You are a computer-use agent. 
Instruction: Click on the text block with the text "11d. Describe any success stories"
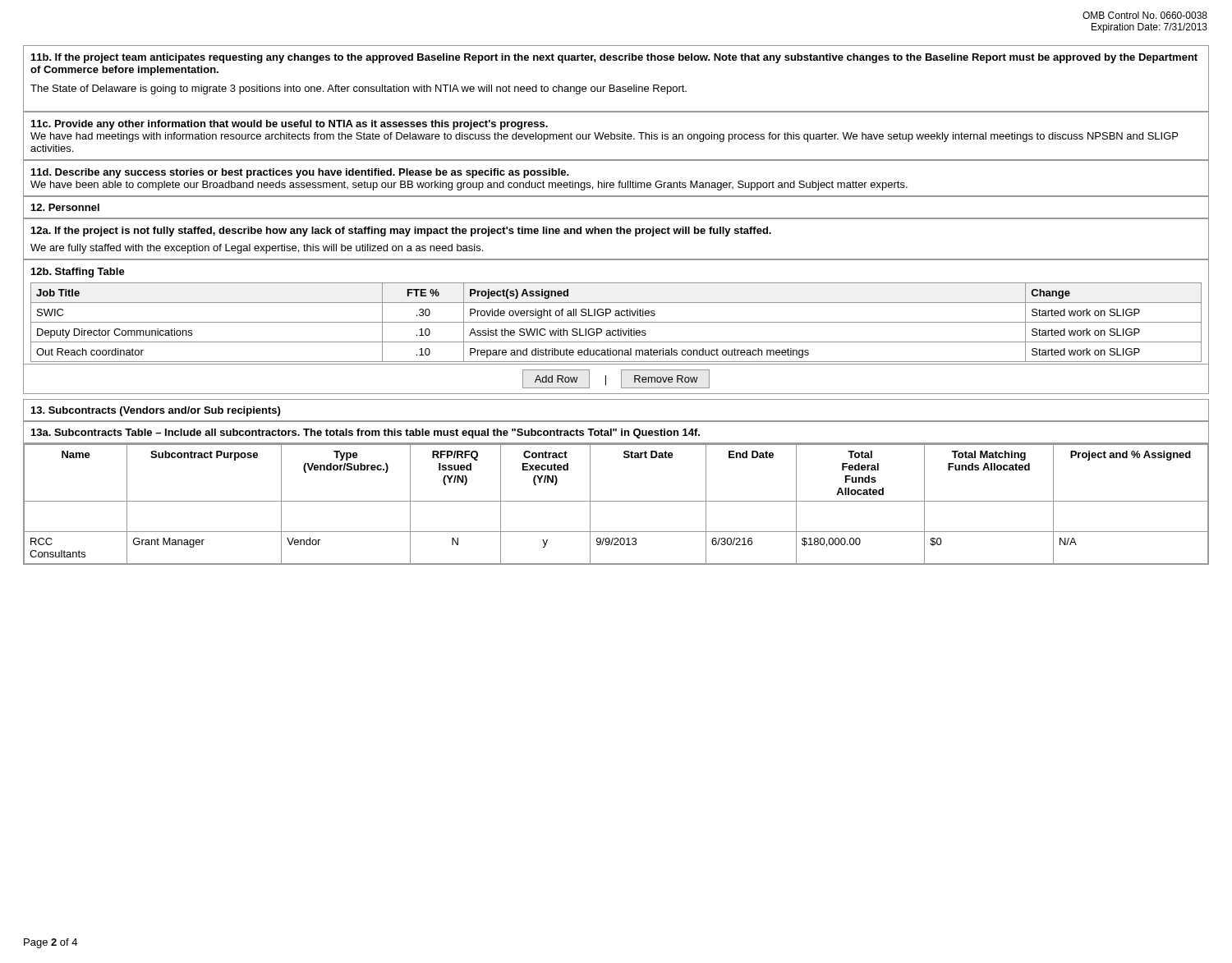(469, 178)
